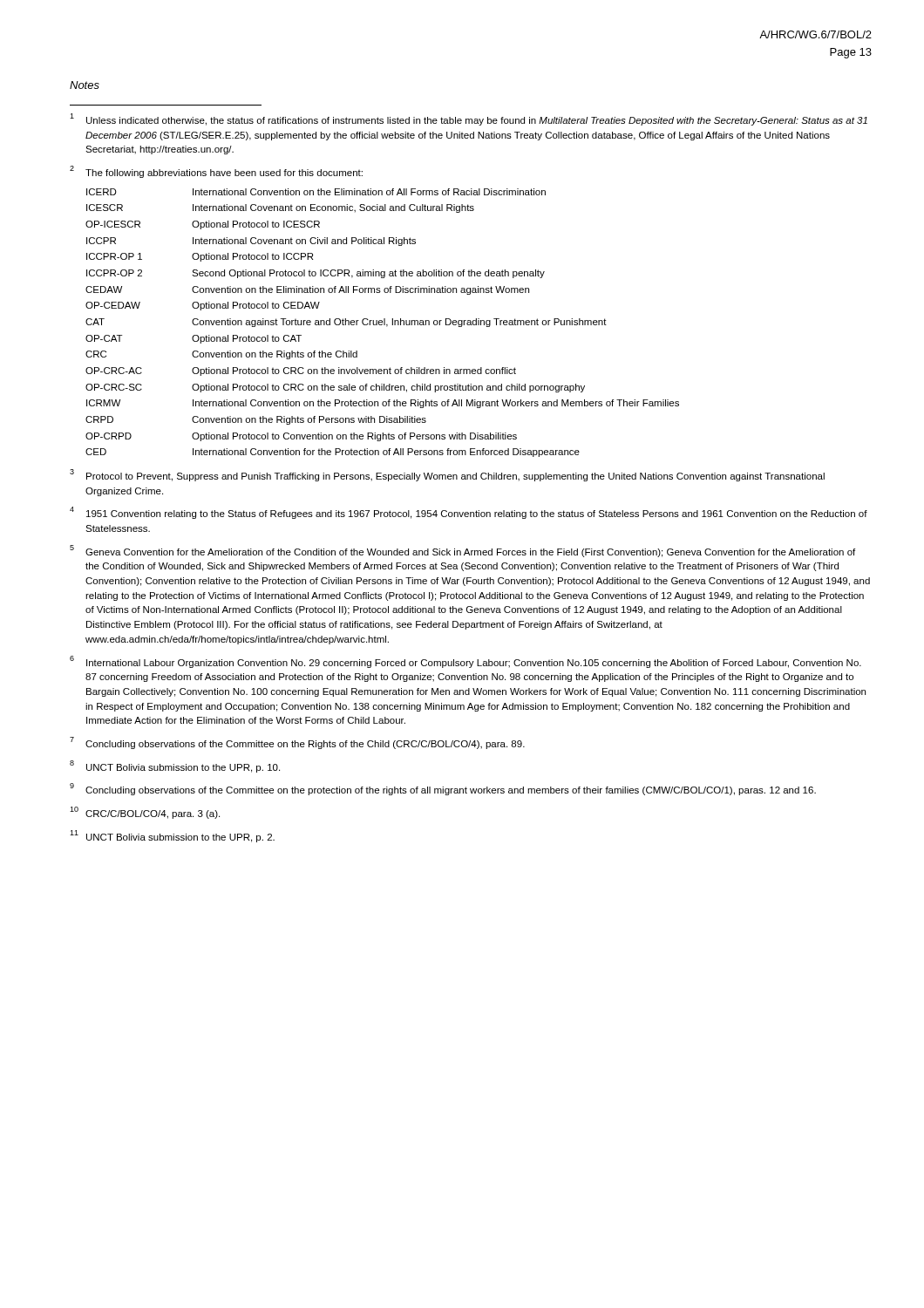Locate the text starting "5 Geneva Convention for the Amelioration"
The width and height of the screenshot is (924, 1308).
[471, 596]
